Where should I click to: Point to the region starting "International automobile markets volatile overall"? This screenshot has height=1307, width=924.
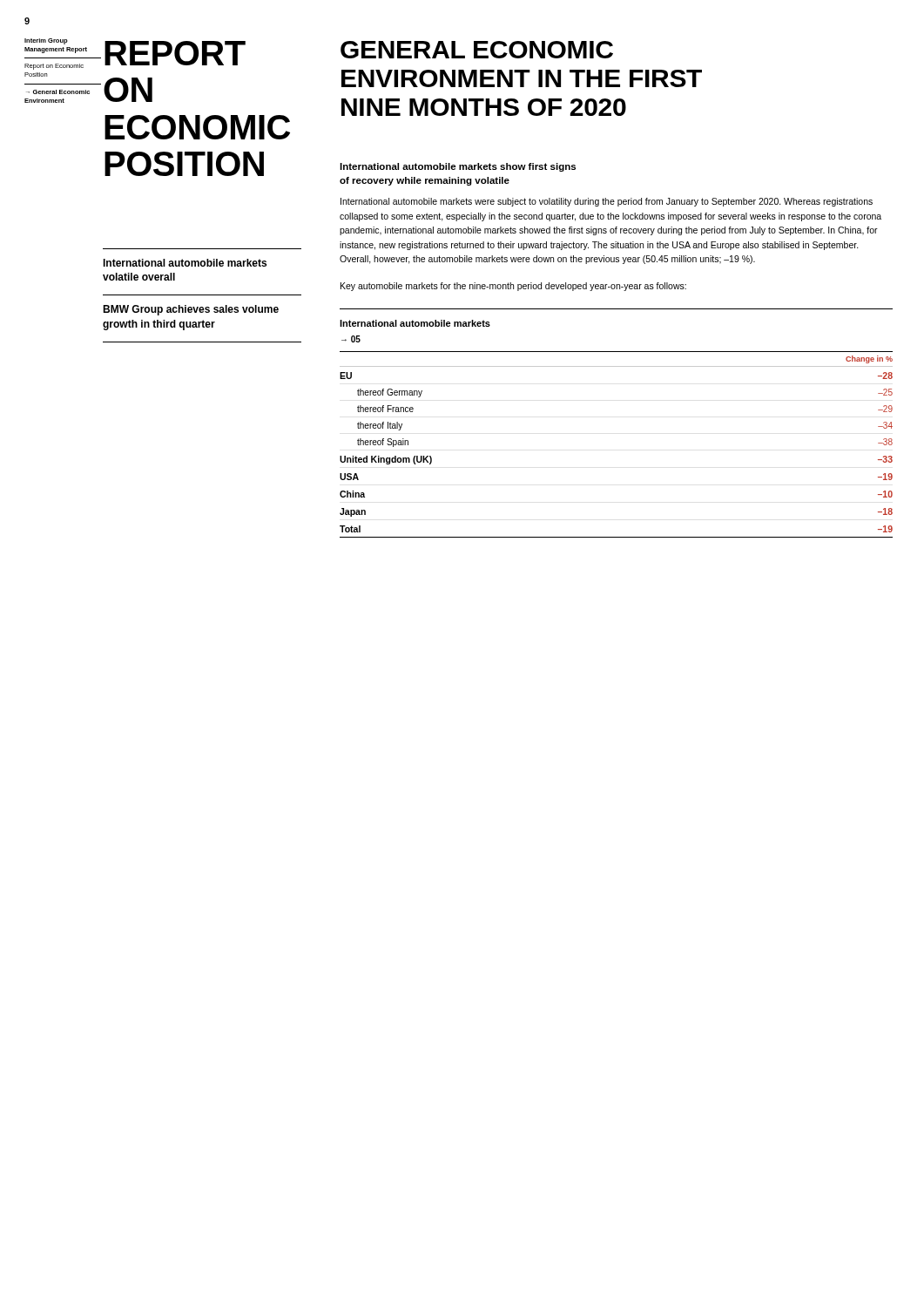185,270
